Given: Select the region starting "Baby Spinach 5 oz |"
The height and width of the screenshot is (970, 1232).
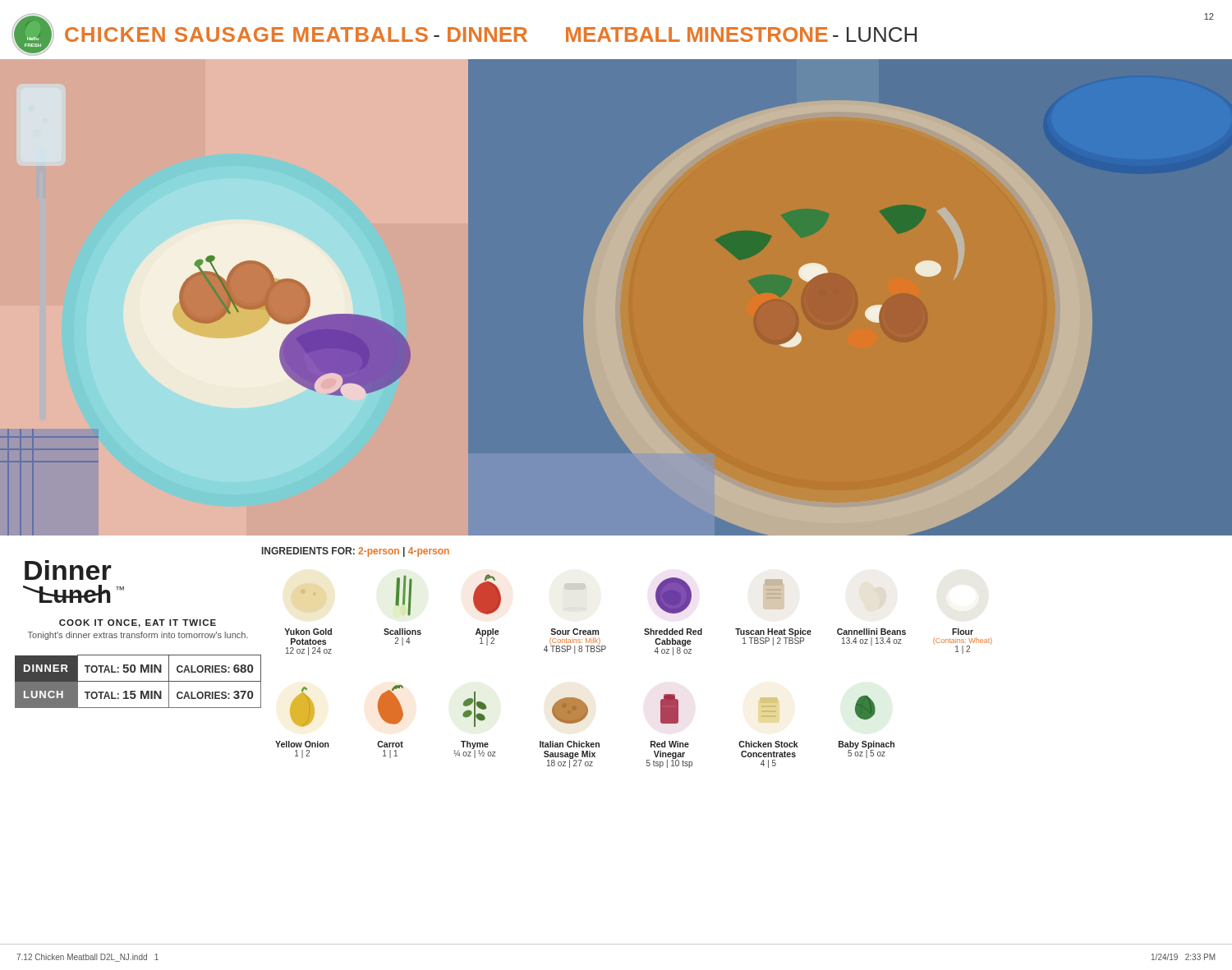Looking at the screenshot, I should (867, 719).
